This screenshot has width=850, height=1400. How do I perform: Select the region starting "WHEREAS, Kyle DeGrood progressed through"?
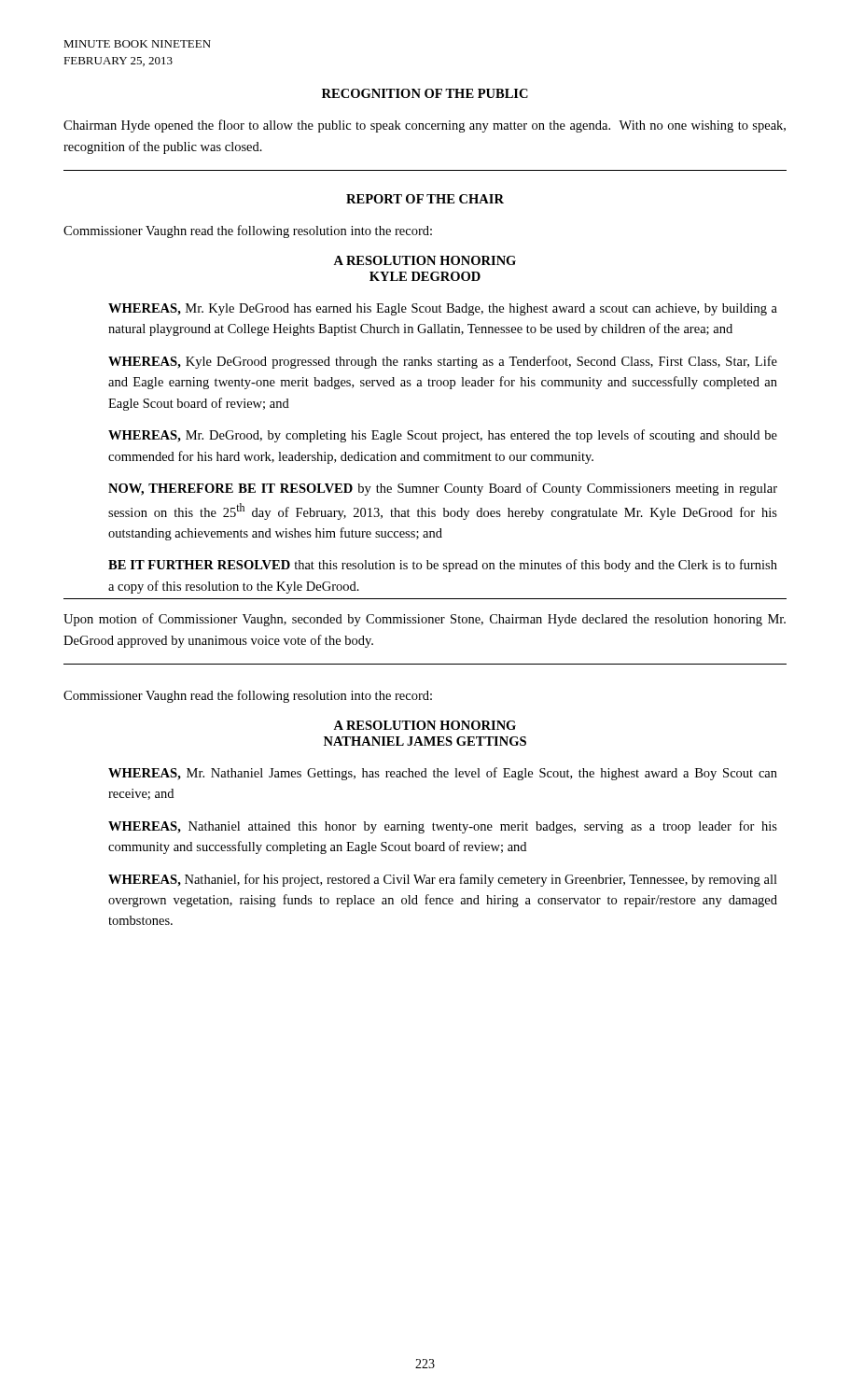click(x=443, y=382)
